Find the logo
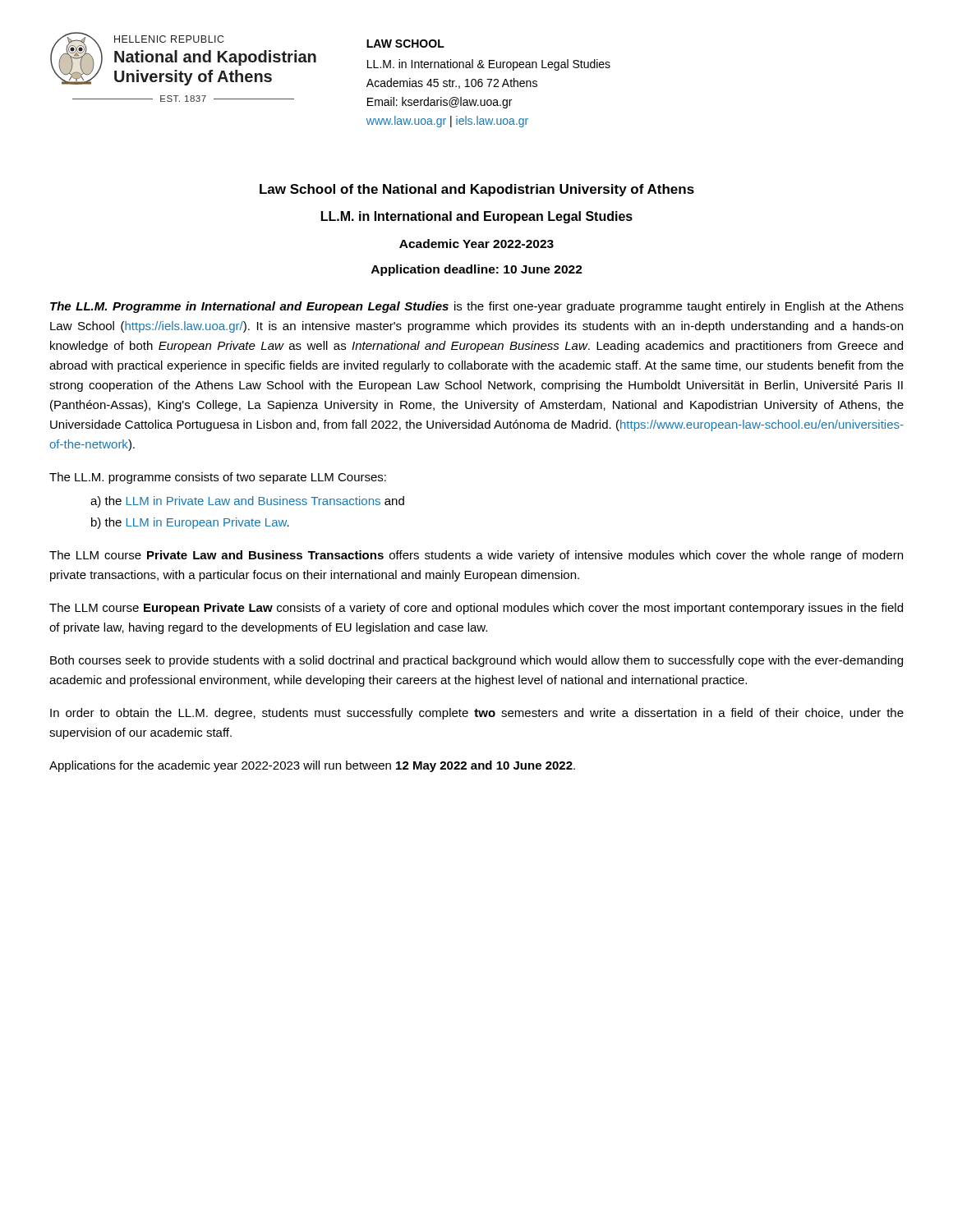The height and width of the screenshot is (1232, 953). point(183,67)
